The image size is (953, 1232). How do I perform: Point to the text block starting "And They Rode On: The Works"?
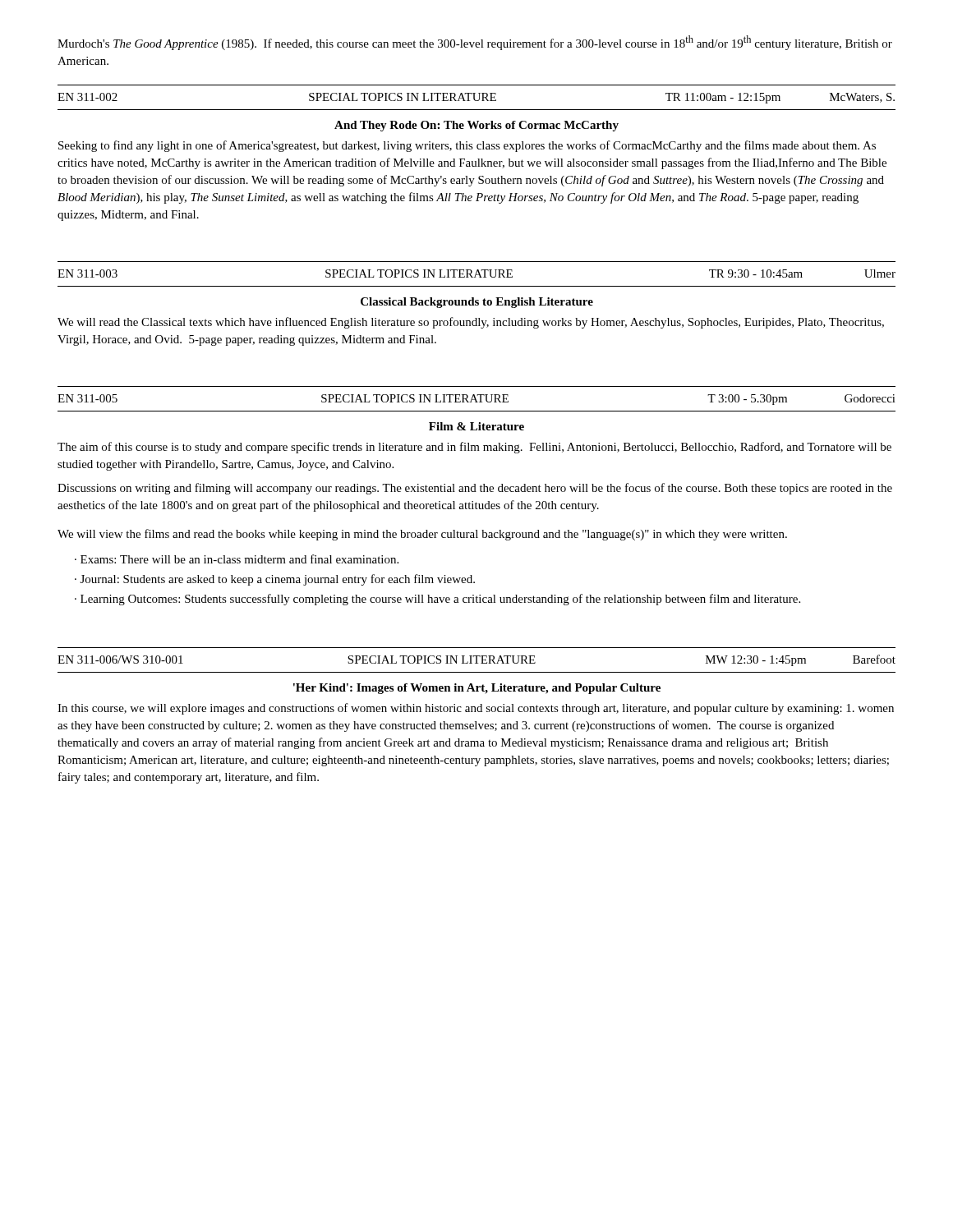[476, 125]
